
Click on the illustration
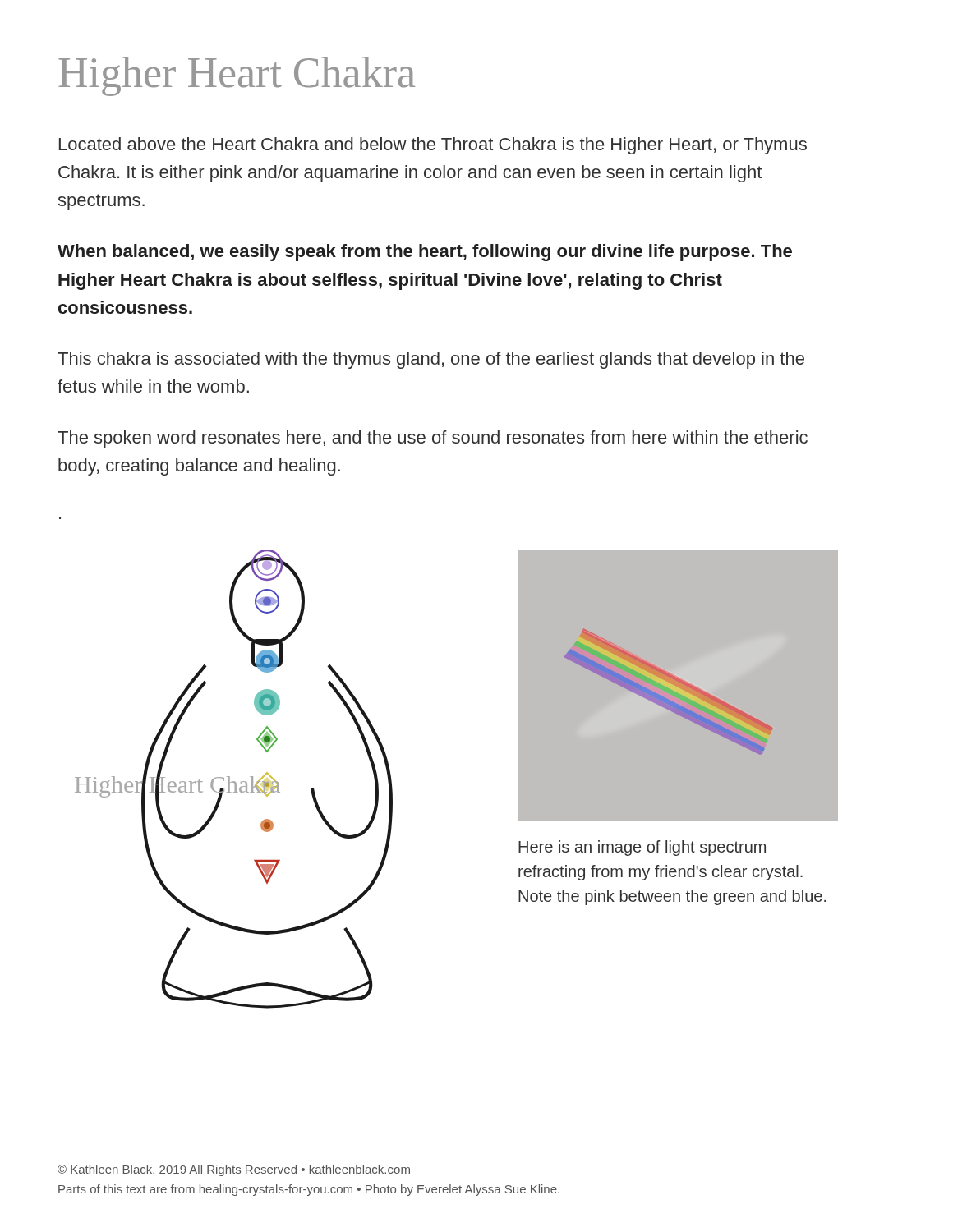[x=275, y=780]
